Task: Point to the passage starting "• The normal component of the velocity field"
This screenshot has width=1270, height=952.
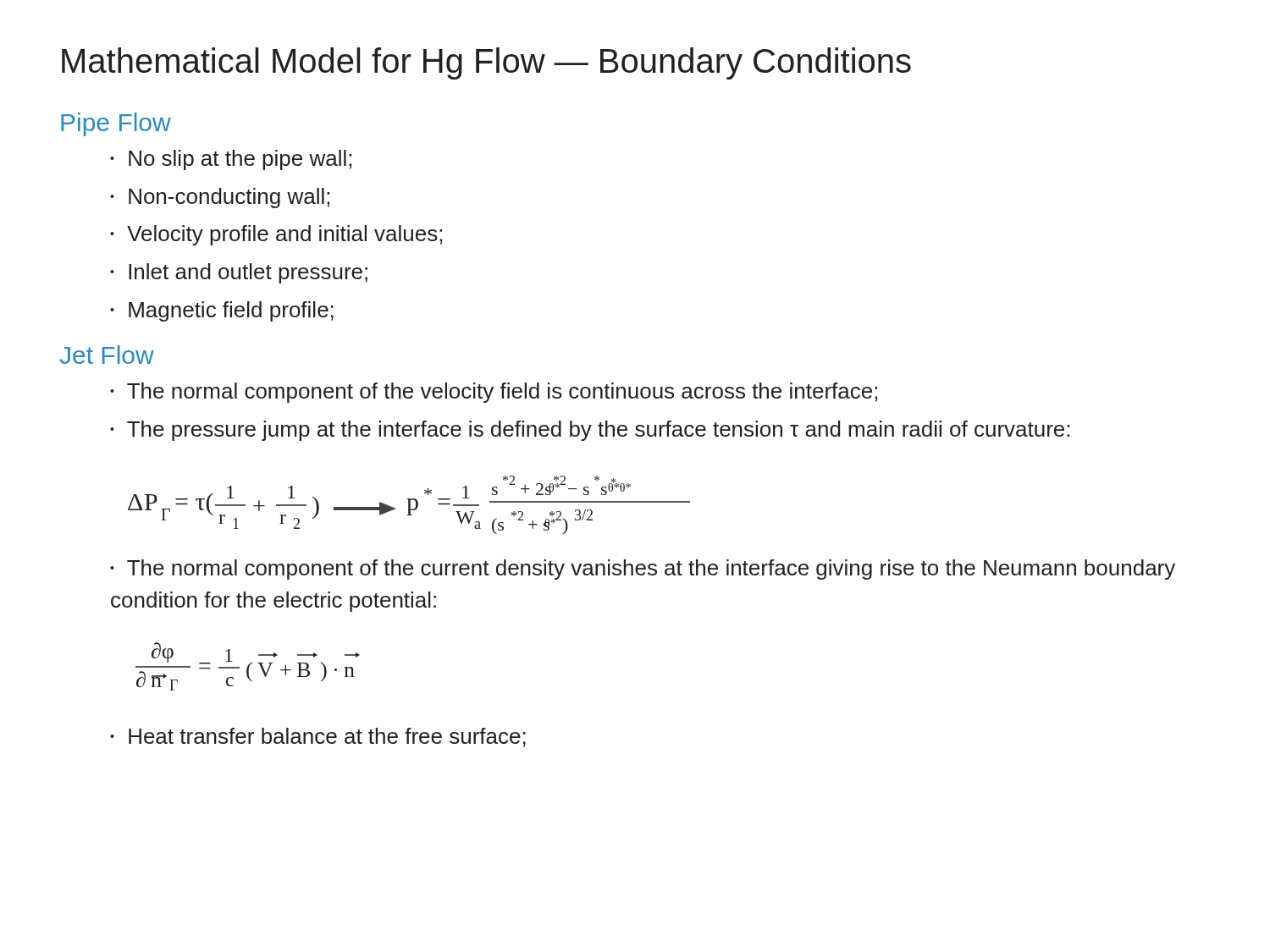Action: pos(495,391)
